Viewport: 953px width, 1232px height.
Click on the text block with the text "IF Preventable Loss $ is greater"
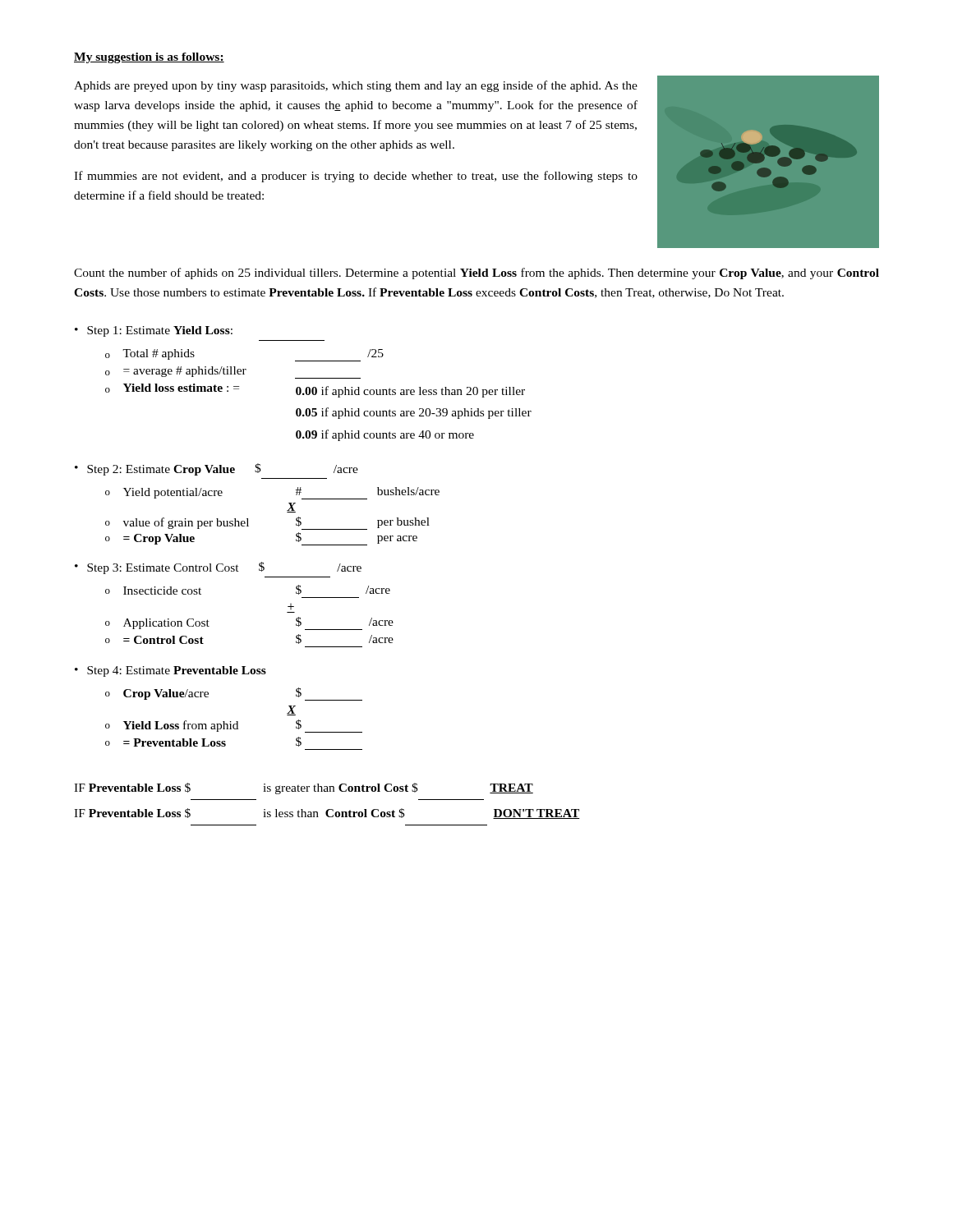point(476,801)
